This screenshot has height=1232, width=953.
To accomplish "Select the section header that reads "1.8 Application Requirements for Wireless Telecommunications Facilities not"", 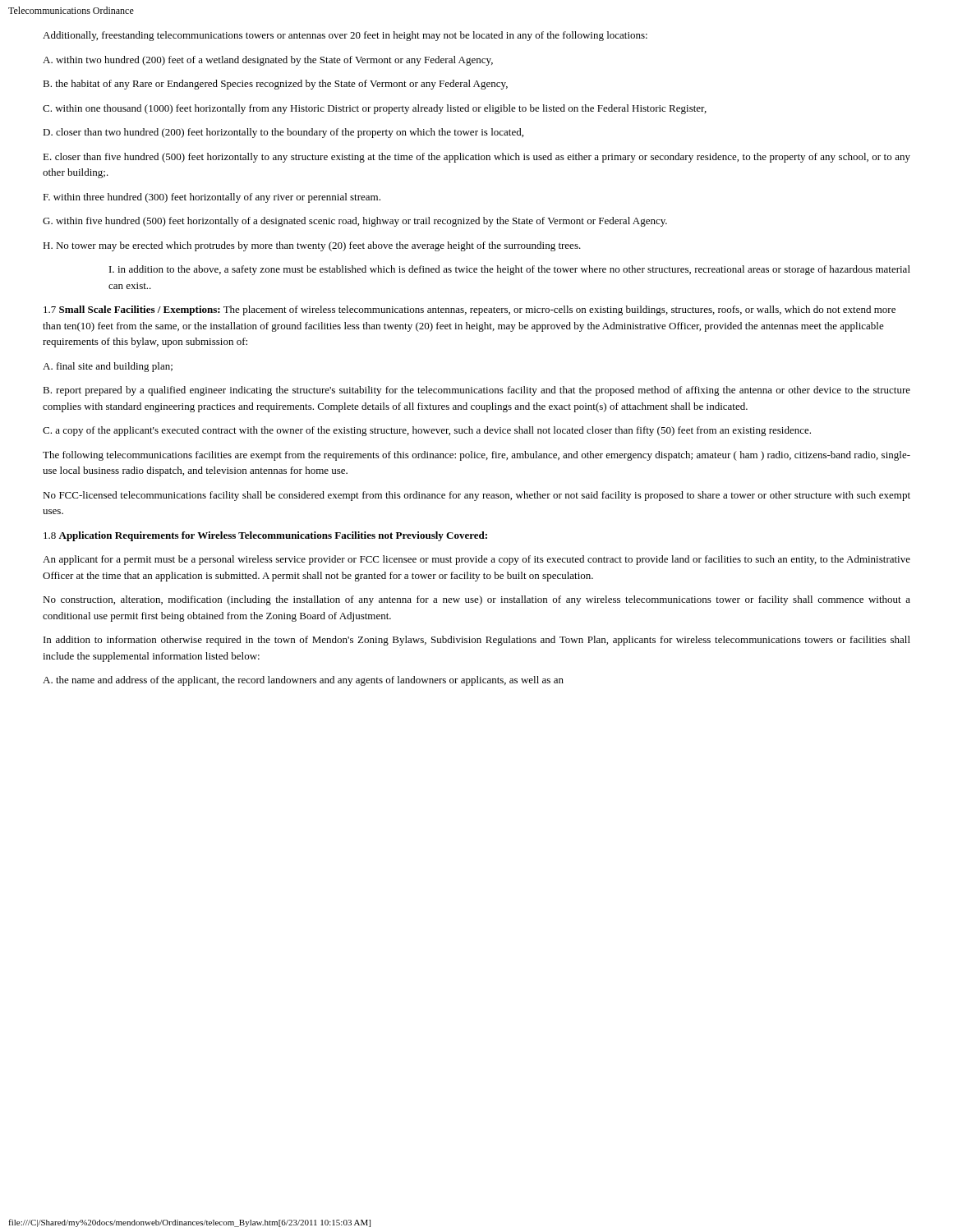I will tap(265, 535).
